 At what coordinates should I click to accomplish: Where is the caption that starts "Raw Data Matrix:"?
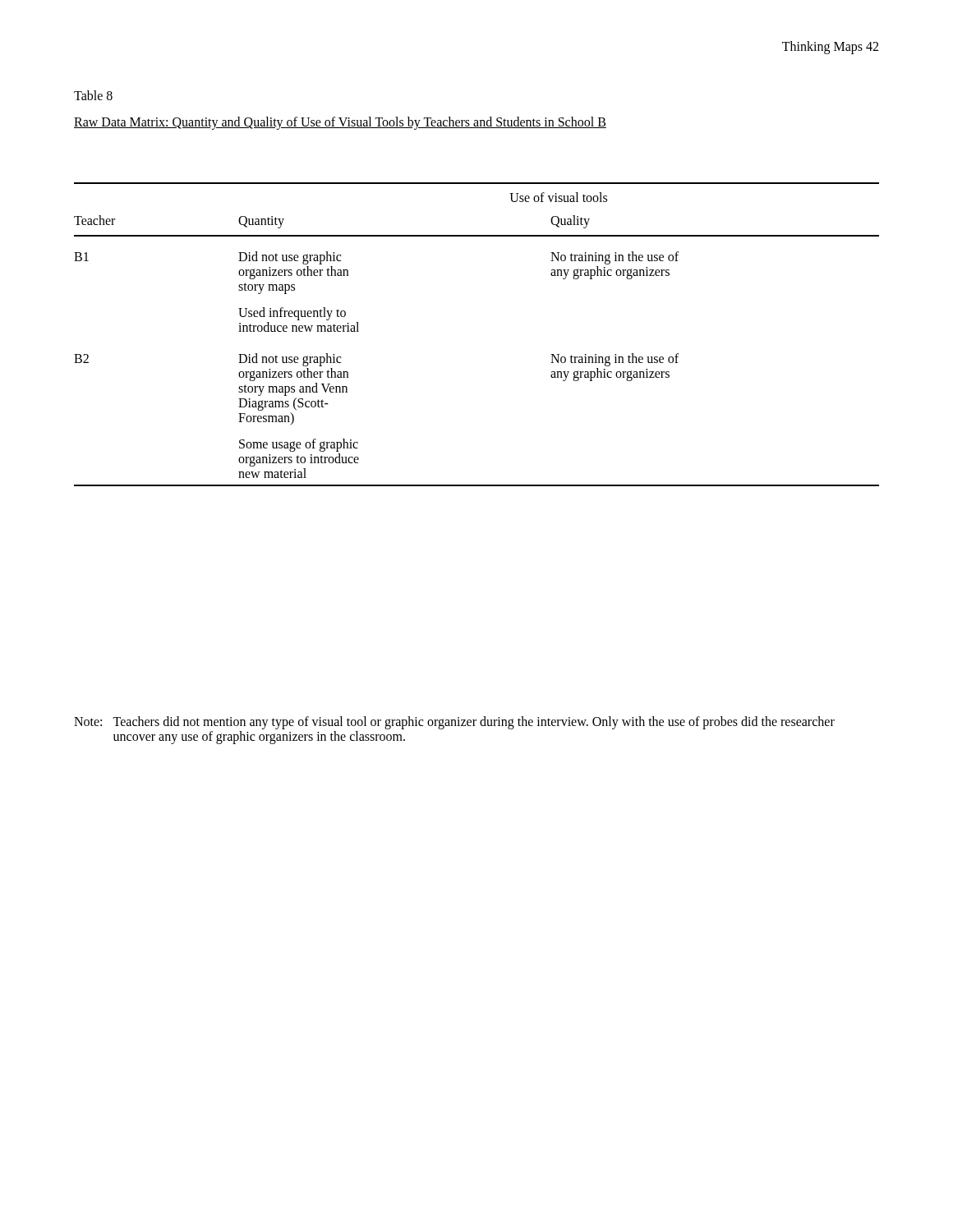tap(340, 122)
